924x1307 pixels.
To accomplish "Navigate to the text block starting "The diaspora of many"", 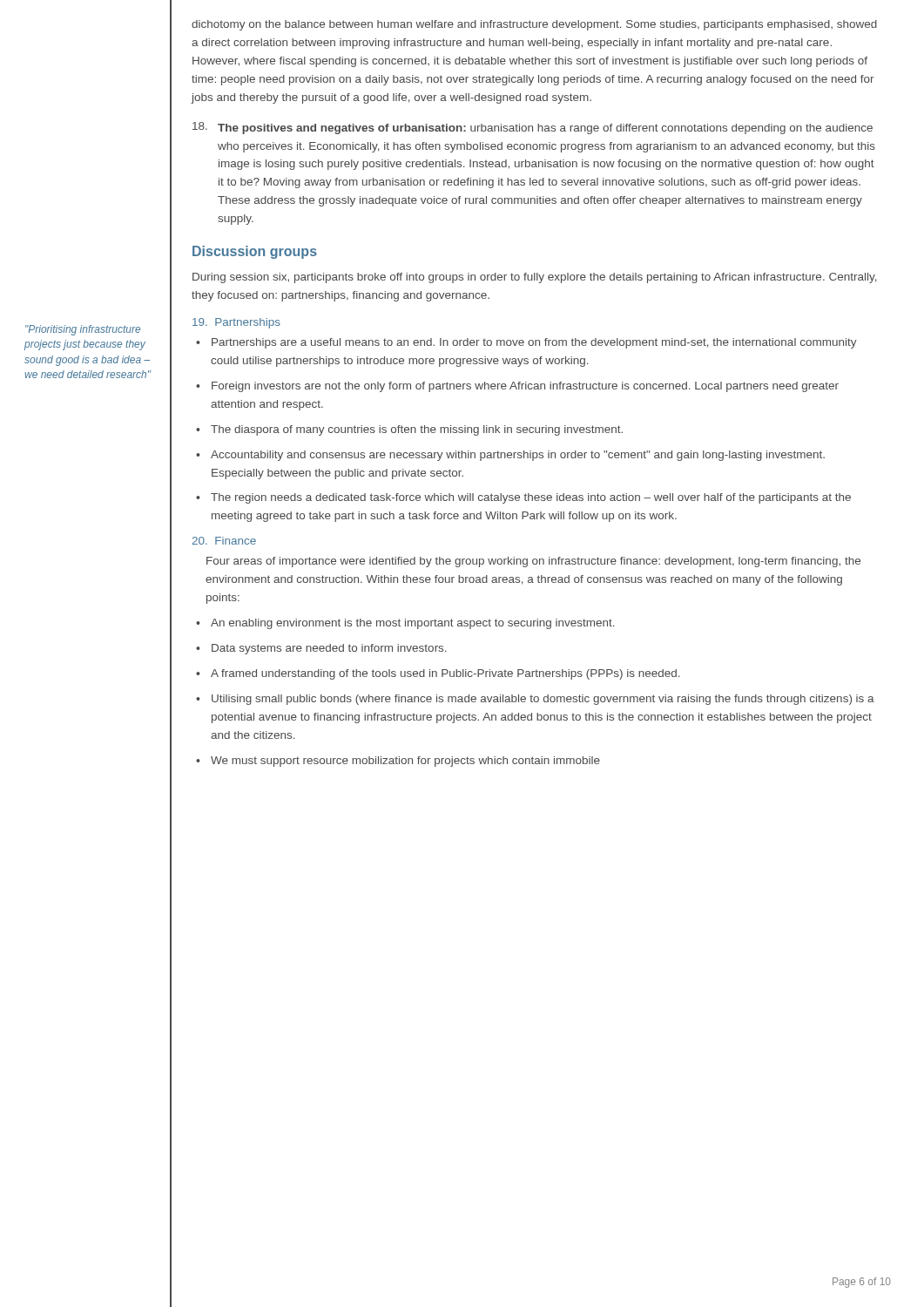I will coord(417,429).
